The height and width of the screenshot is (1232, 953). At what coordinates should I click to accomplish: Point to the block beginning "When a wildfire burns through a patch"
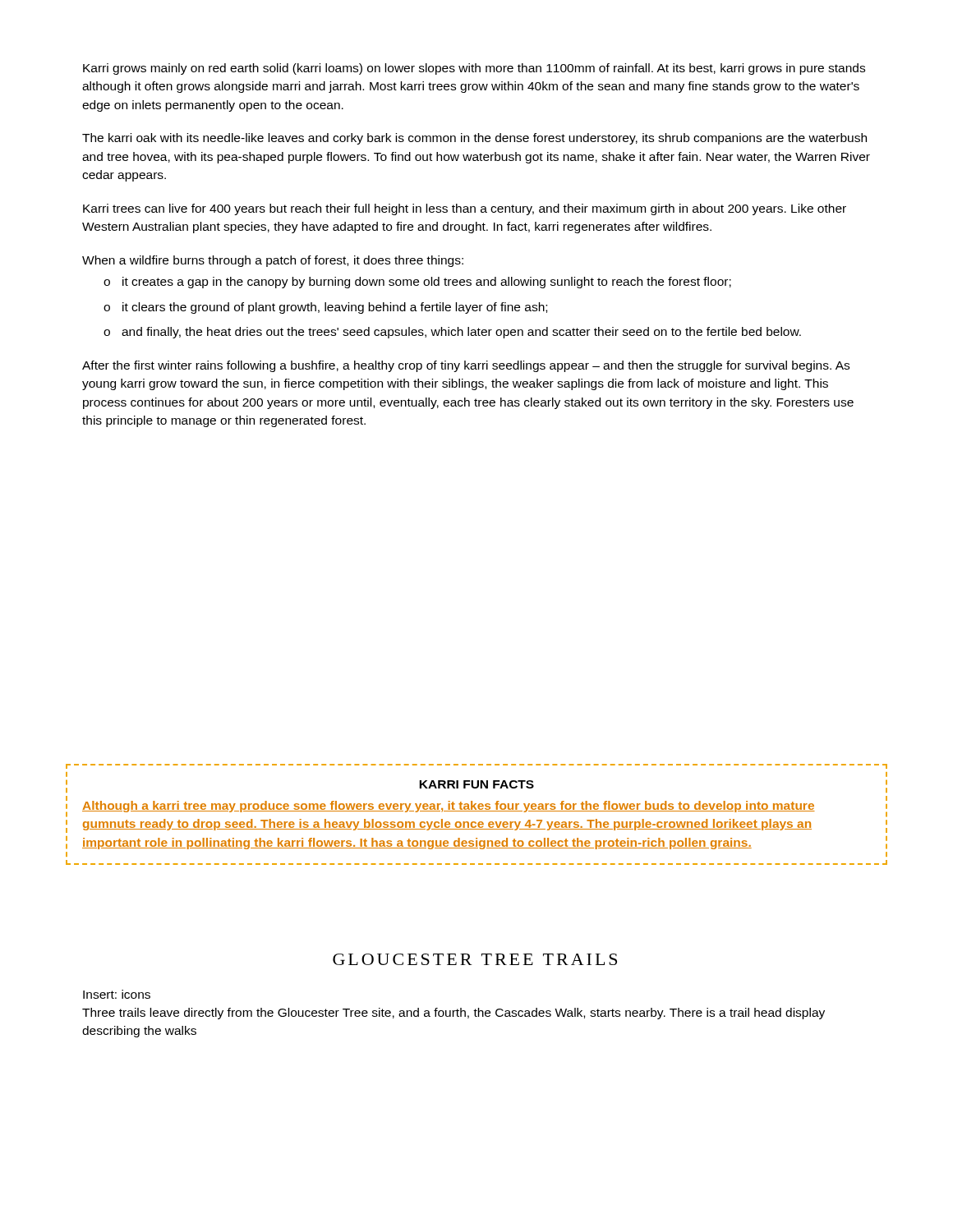273,260
